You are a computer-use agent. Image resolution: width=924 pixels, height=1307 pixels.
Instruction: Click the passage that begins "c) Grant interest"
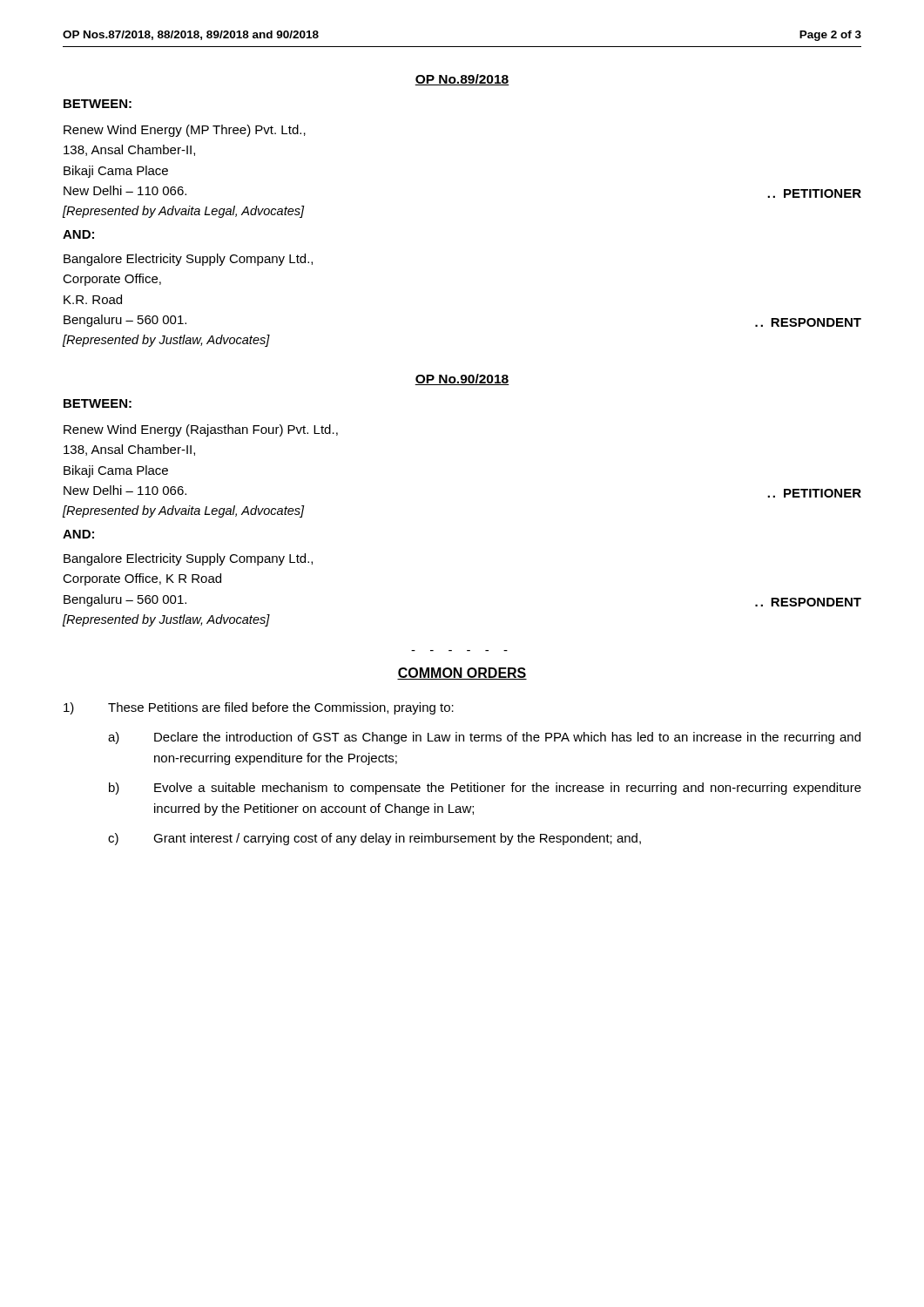pyautogui.click(x=485, y=838)
